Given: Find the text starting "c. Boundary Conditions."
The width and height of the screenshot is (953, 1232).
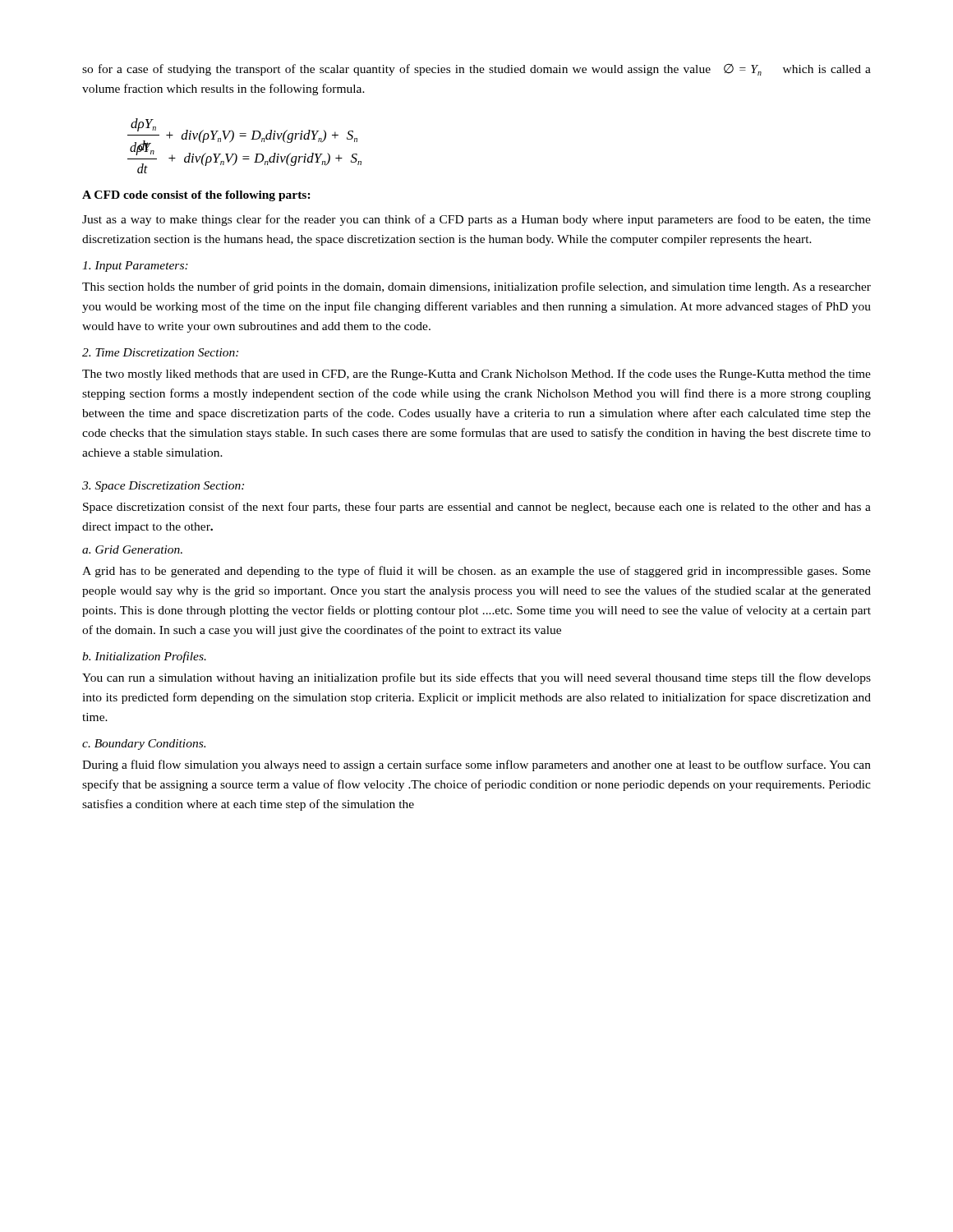Looking at the screenshot, I should 144,743.
